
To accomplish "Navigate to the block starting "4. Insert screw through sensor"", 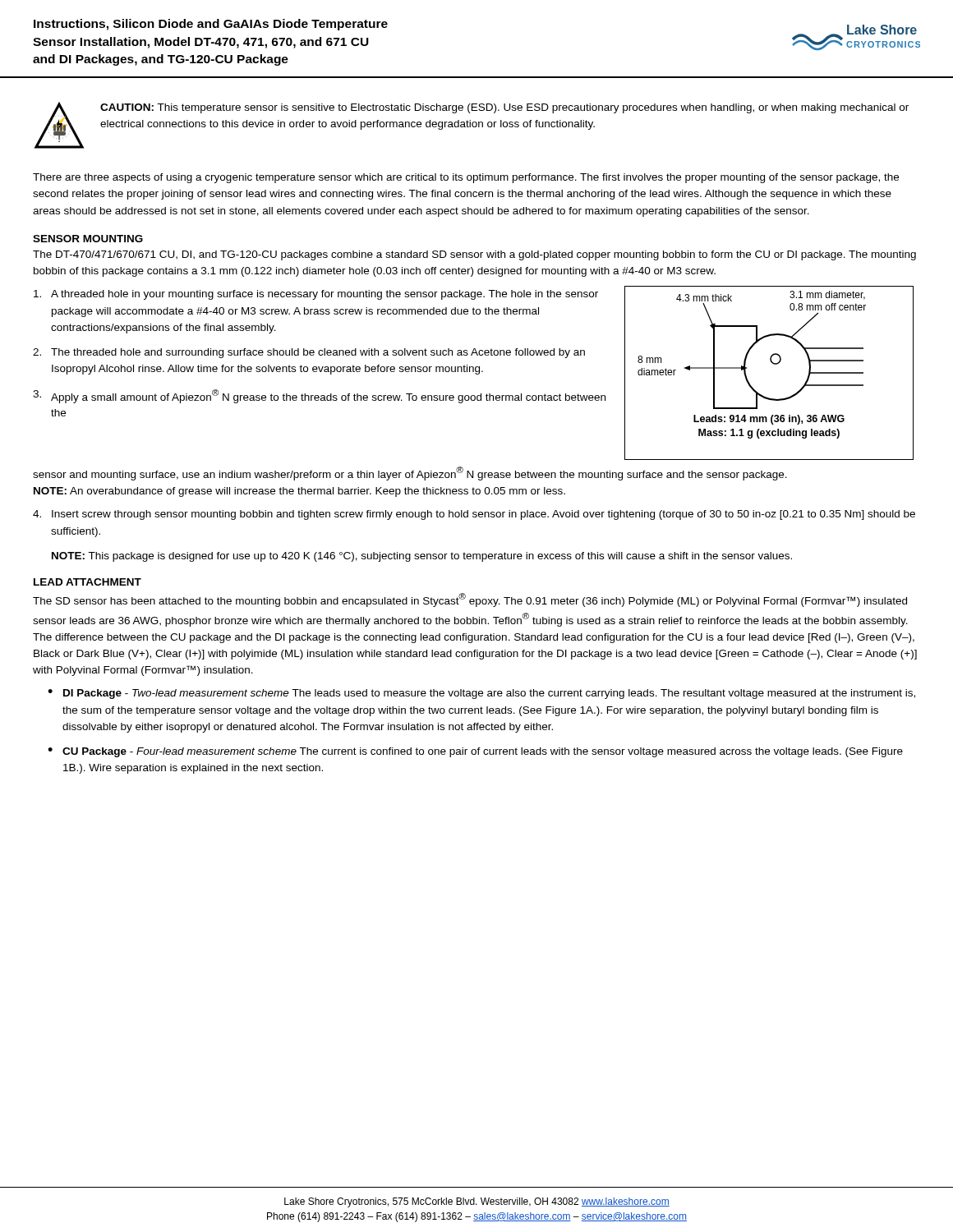I will 476,523.
